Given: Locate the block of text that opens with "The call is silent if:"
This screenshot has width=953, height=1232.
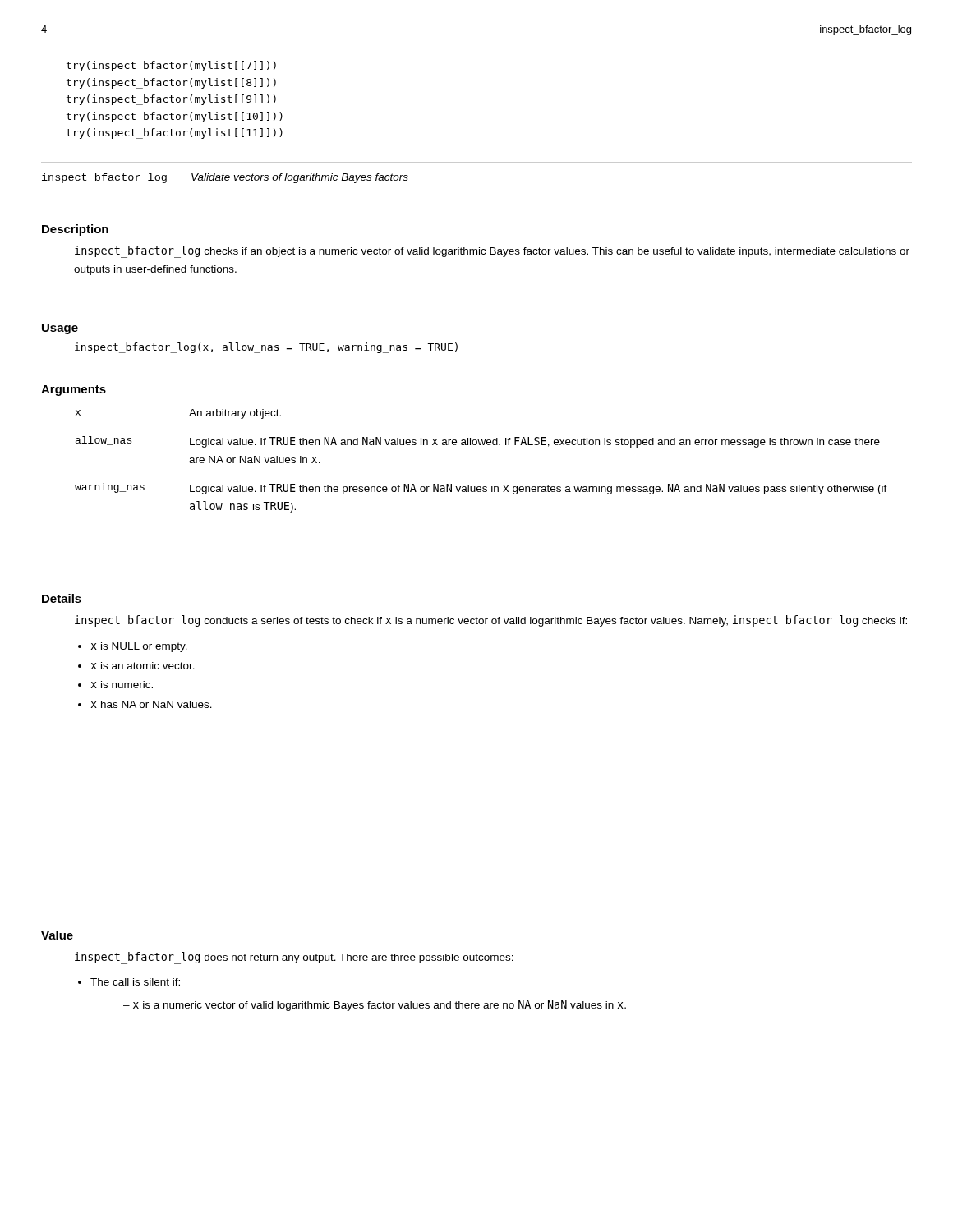Looking at the screenshot, I should pos(501,995).
